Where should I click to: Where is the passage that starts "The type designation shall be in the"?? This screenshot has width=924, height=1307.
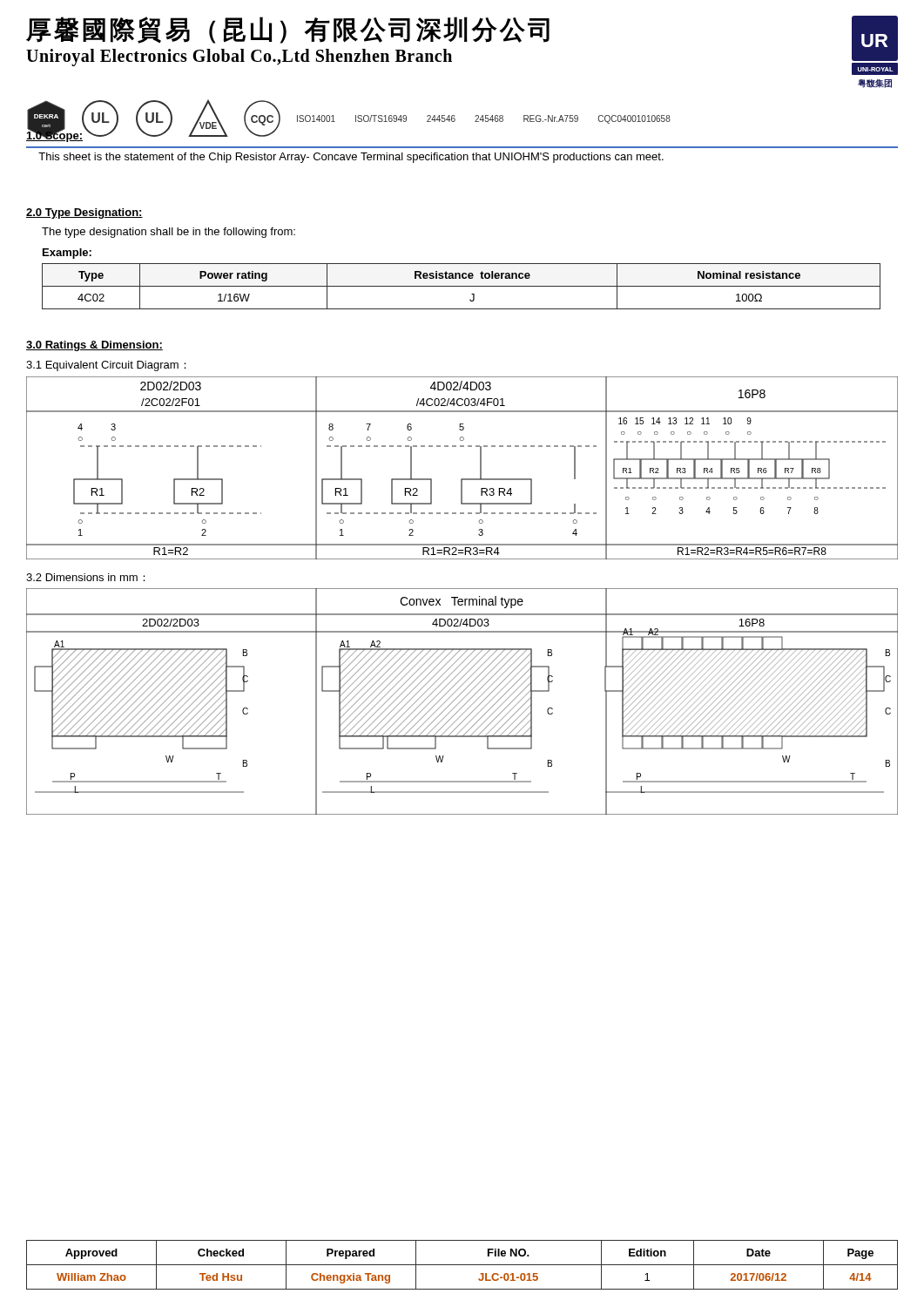(169, 231)
